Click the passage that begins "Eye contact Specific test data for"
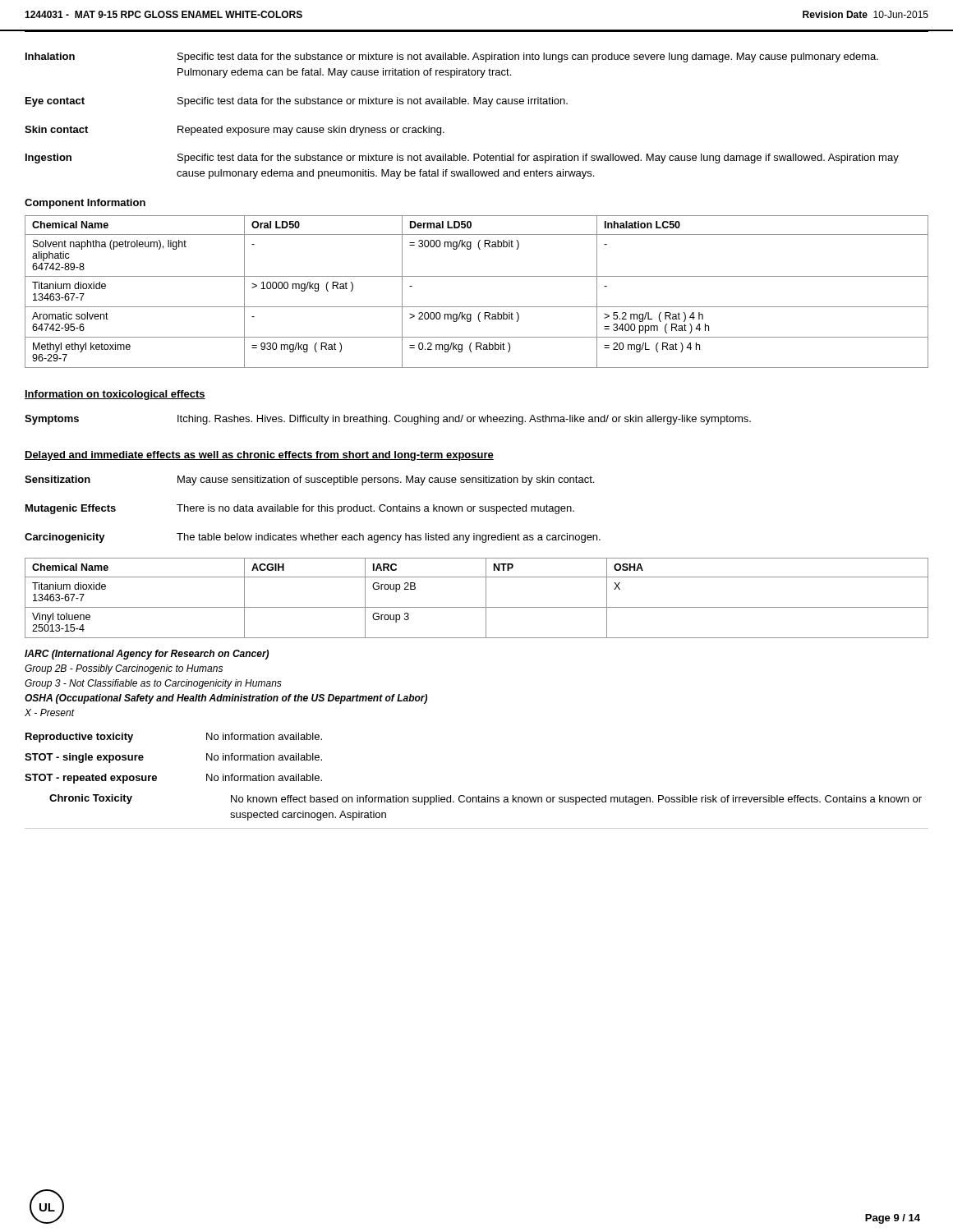This screenshot has width=953, height=1232. tap(476, 101)
